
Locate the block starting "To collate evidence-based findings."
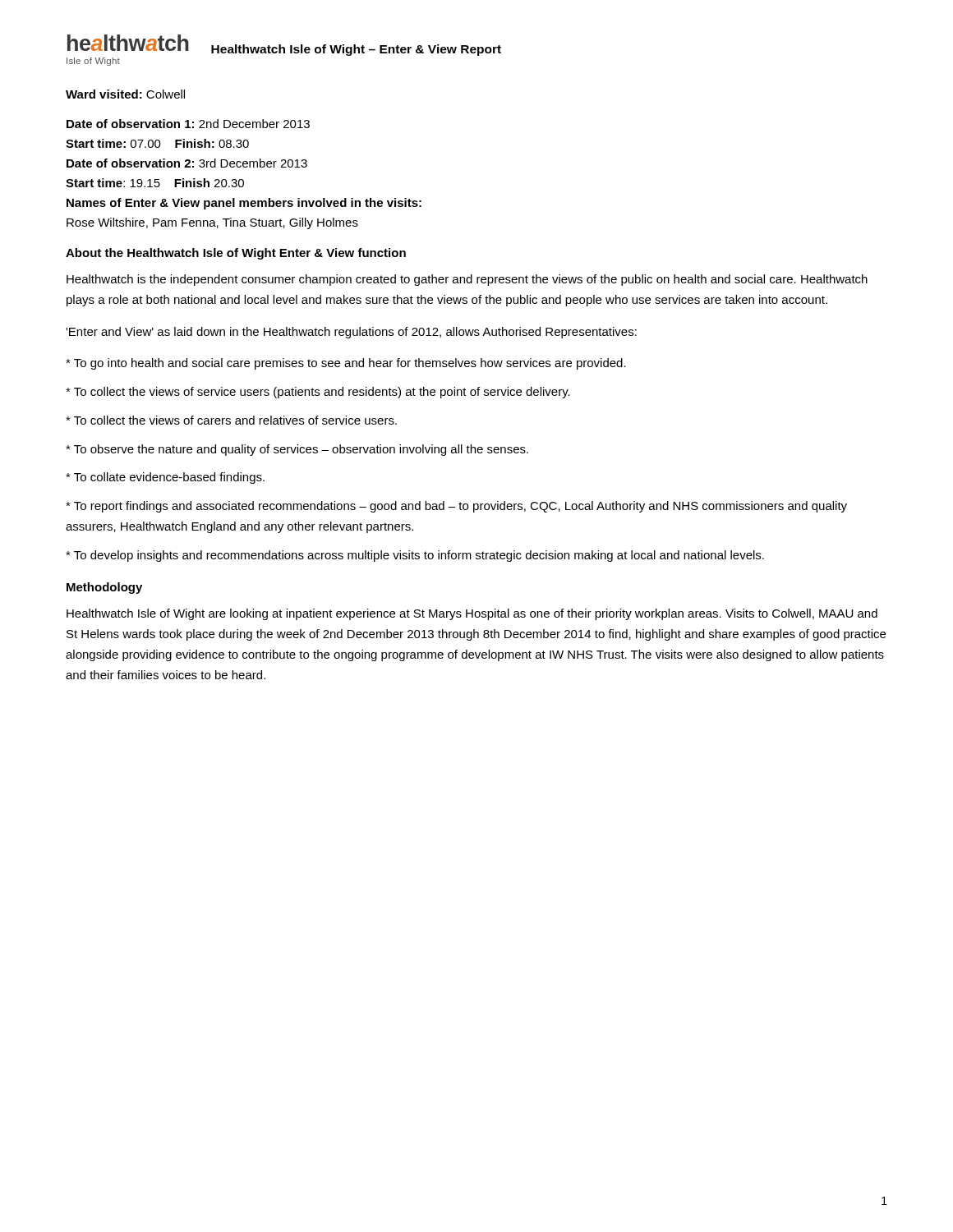[166, 477]
